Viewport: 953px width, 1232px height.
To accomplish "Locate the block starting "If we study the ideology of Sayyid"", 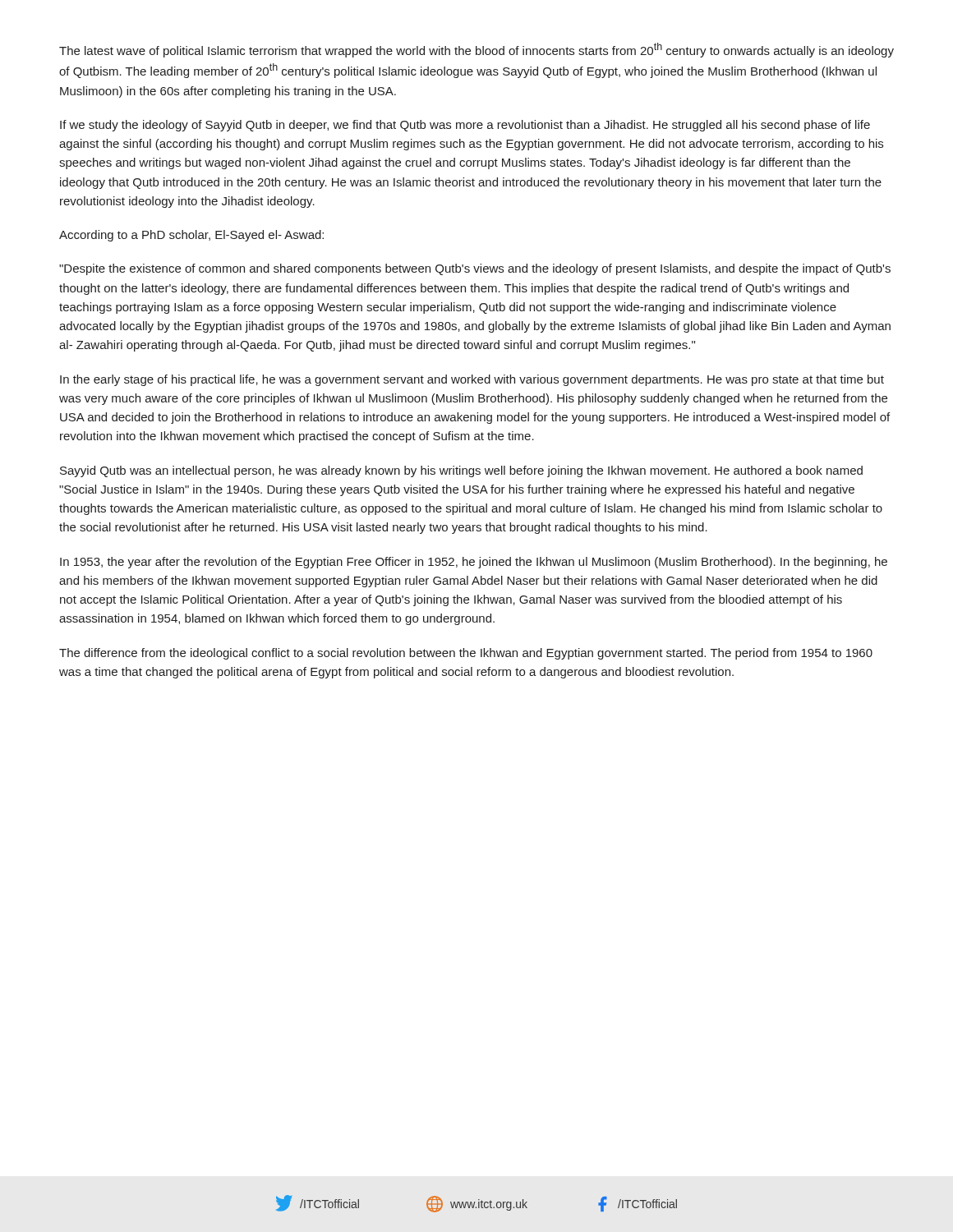I will (472, 162).
